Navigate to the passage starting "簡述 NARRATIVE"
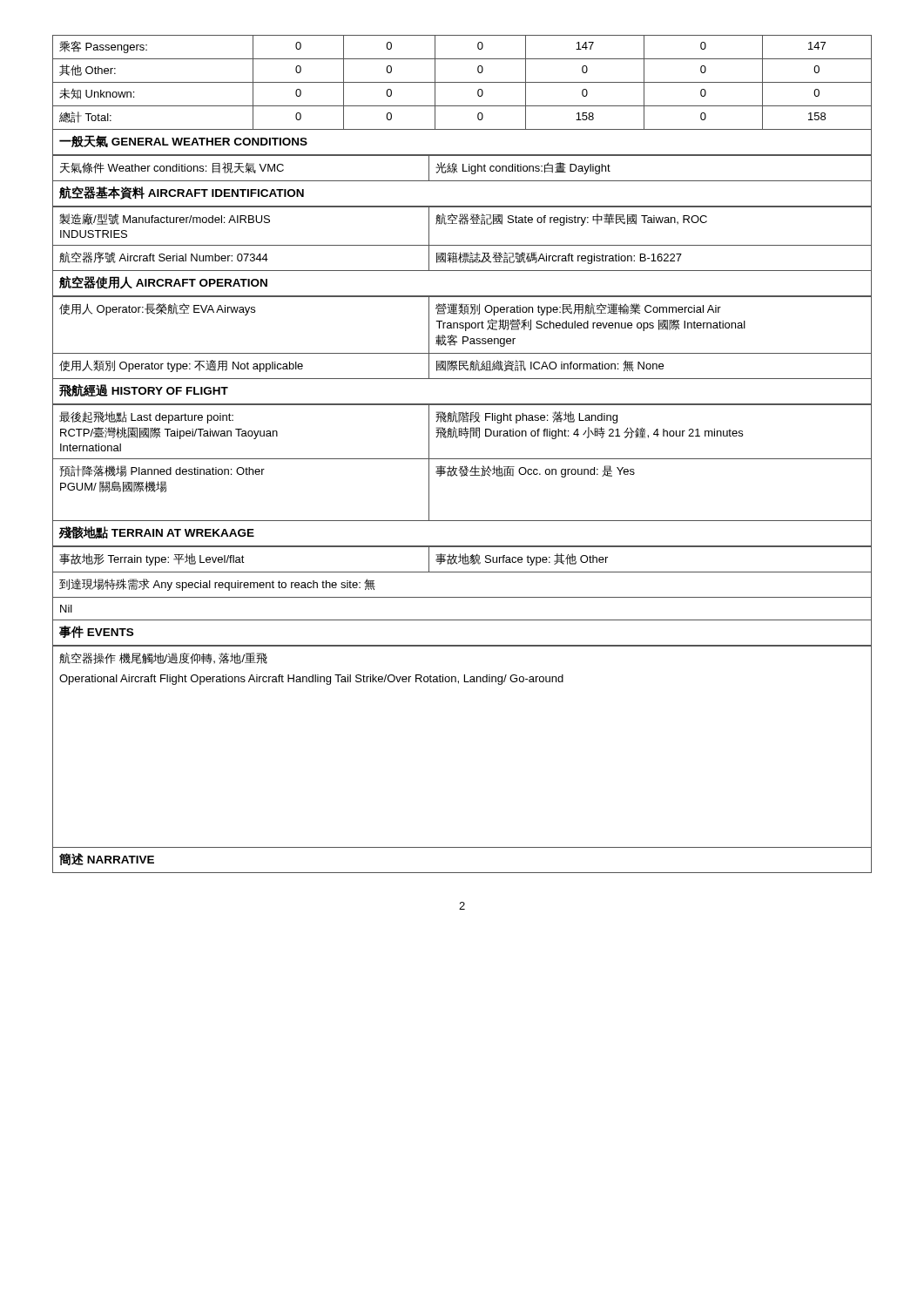This screenshot has height=1307, width=924. tap(107, 860)
